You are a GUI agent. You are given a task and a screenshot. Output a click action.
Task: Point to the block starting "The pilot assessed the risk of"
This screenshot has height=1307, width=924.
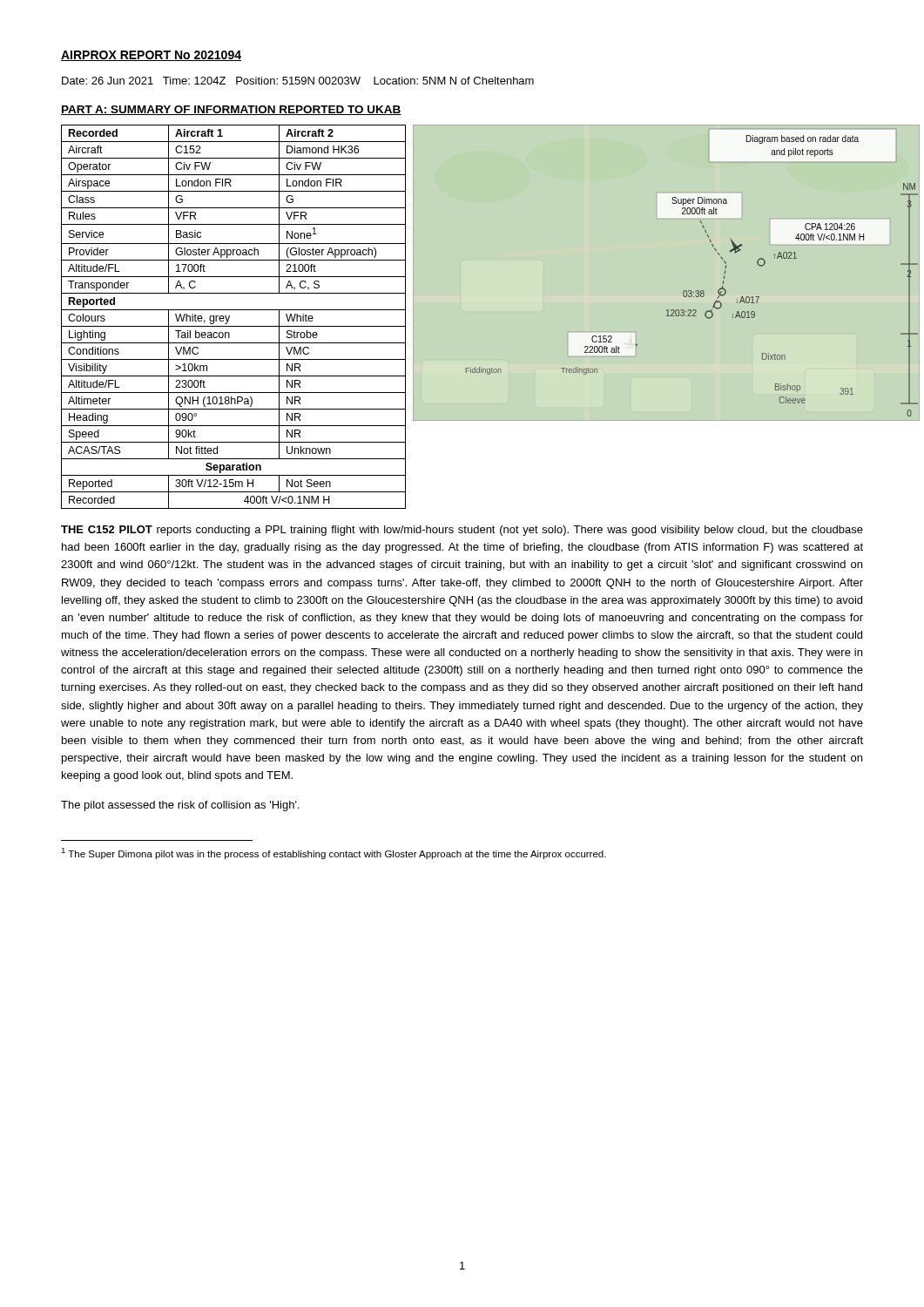[x=181, y=805]
